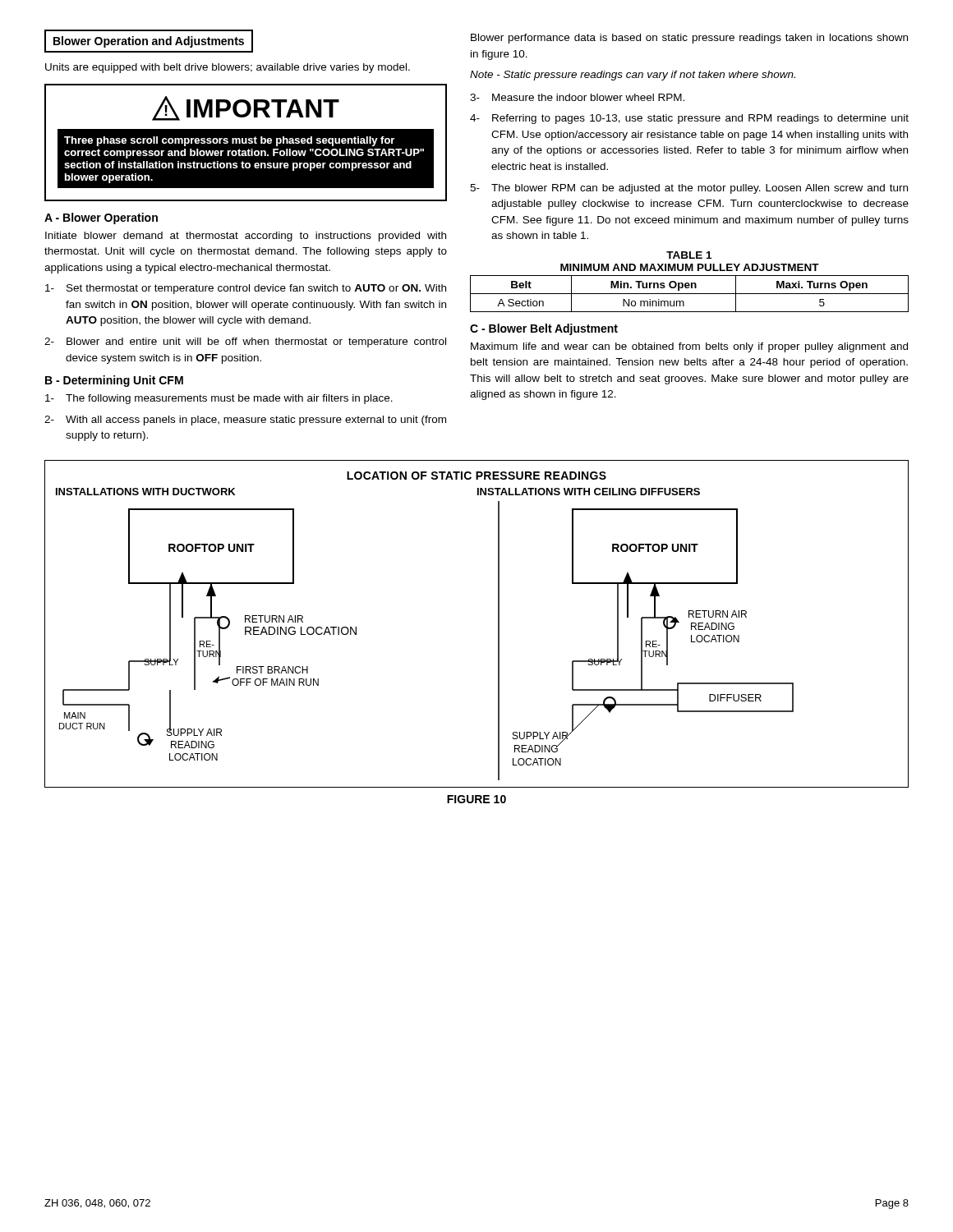The width and height of the screenshot is (953, 1232).
Task: Click on the section header that reads "A - Blower Operation"
Action: [101, 217]
